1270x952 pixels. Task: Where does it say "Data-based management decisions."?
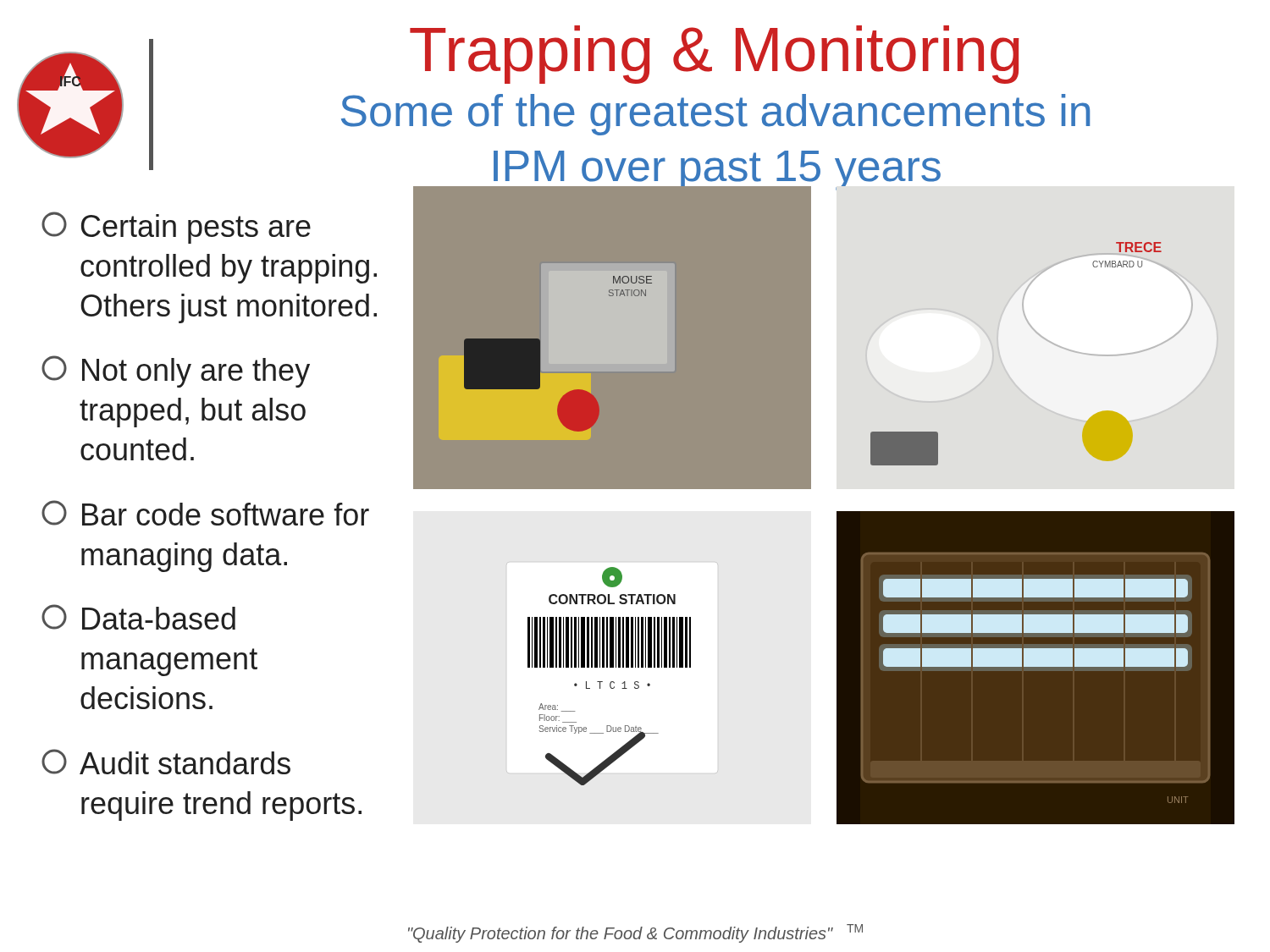pos(214,660)
